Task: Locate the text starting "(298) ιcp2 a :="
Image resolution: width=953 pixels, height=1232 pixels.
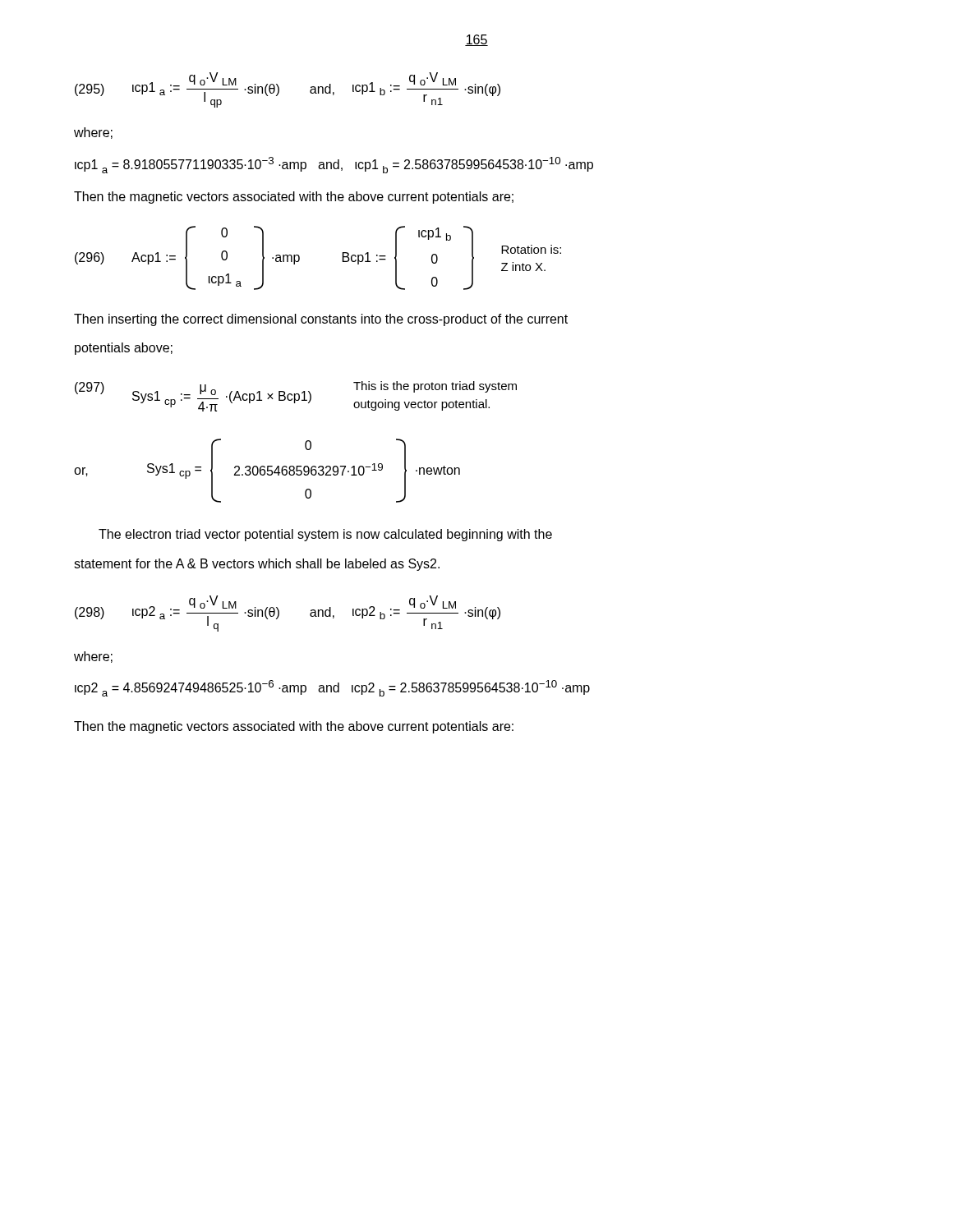Action: click(x=288, y=613)
